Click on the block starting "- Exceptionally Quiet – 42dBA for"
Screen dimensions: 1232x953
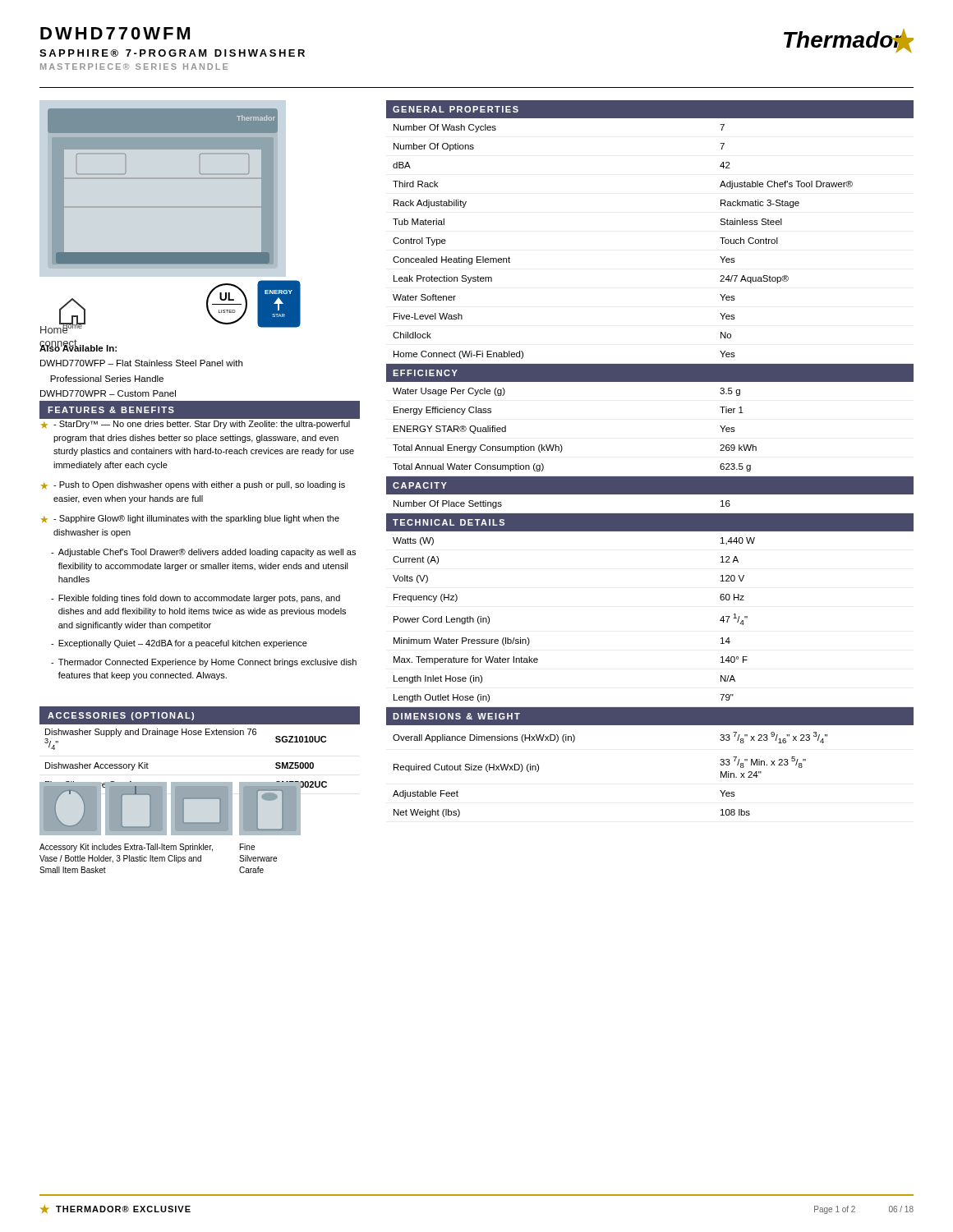(179, 643)
